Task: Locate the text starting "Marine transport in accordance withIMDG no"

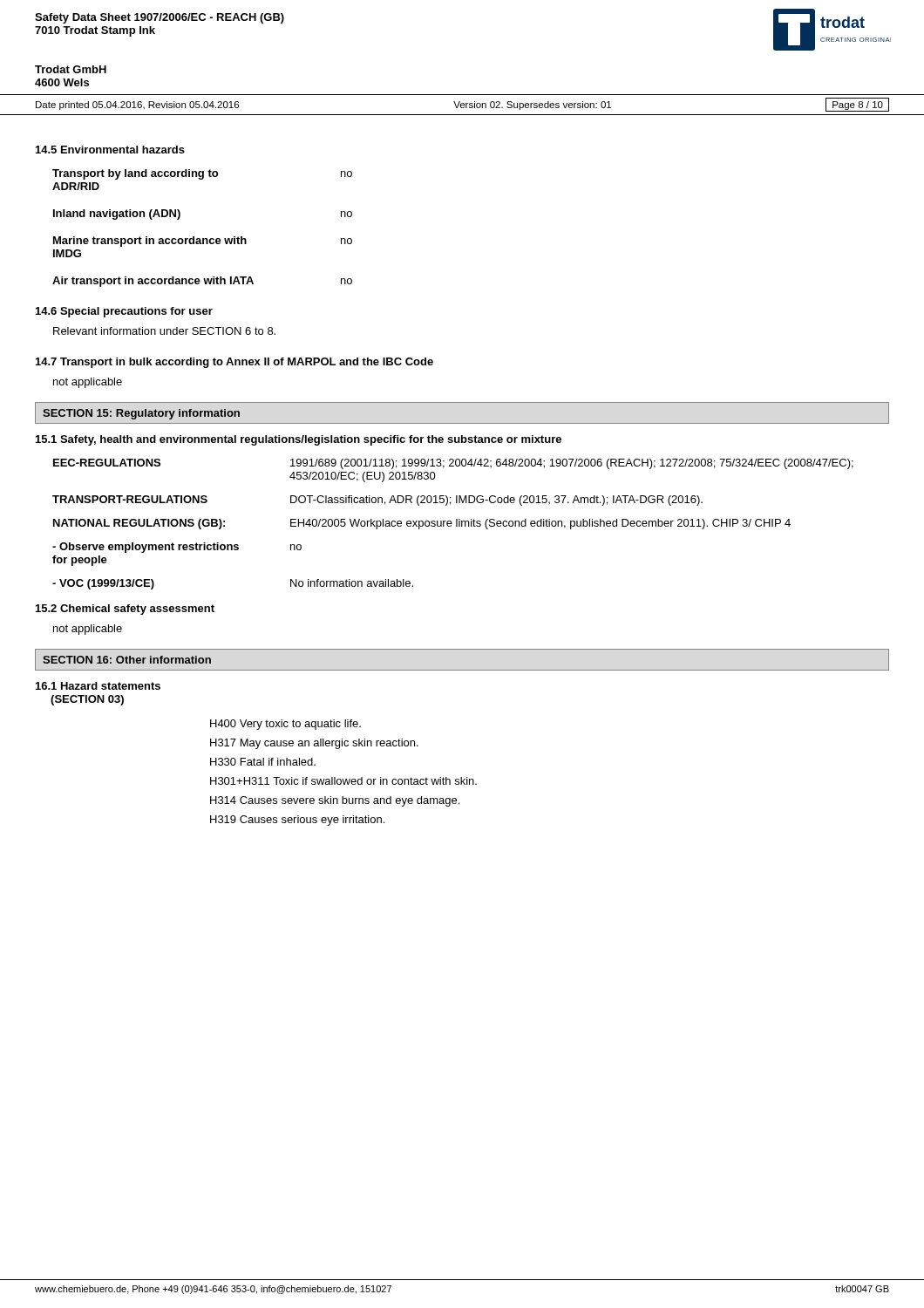Action: pos(202,247)
